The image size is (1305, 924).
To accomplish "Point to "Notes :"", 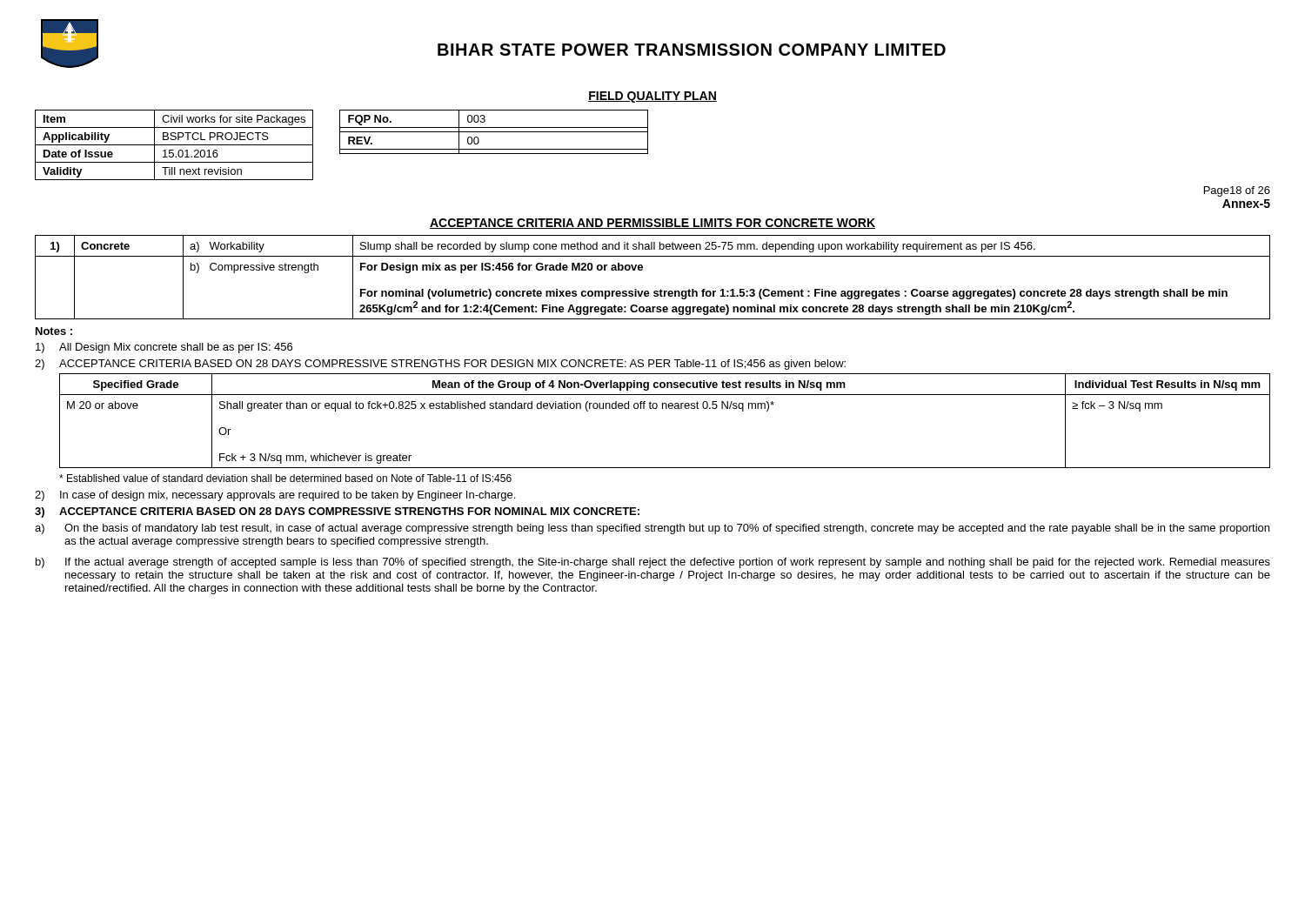I will [54, 331].
